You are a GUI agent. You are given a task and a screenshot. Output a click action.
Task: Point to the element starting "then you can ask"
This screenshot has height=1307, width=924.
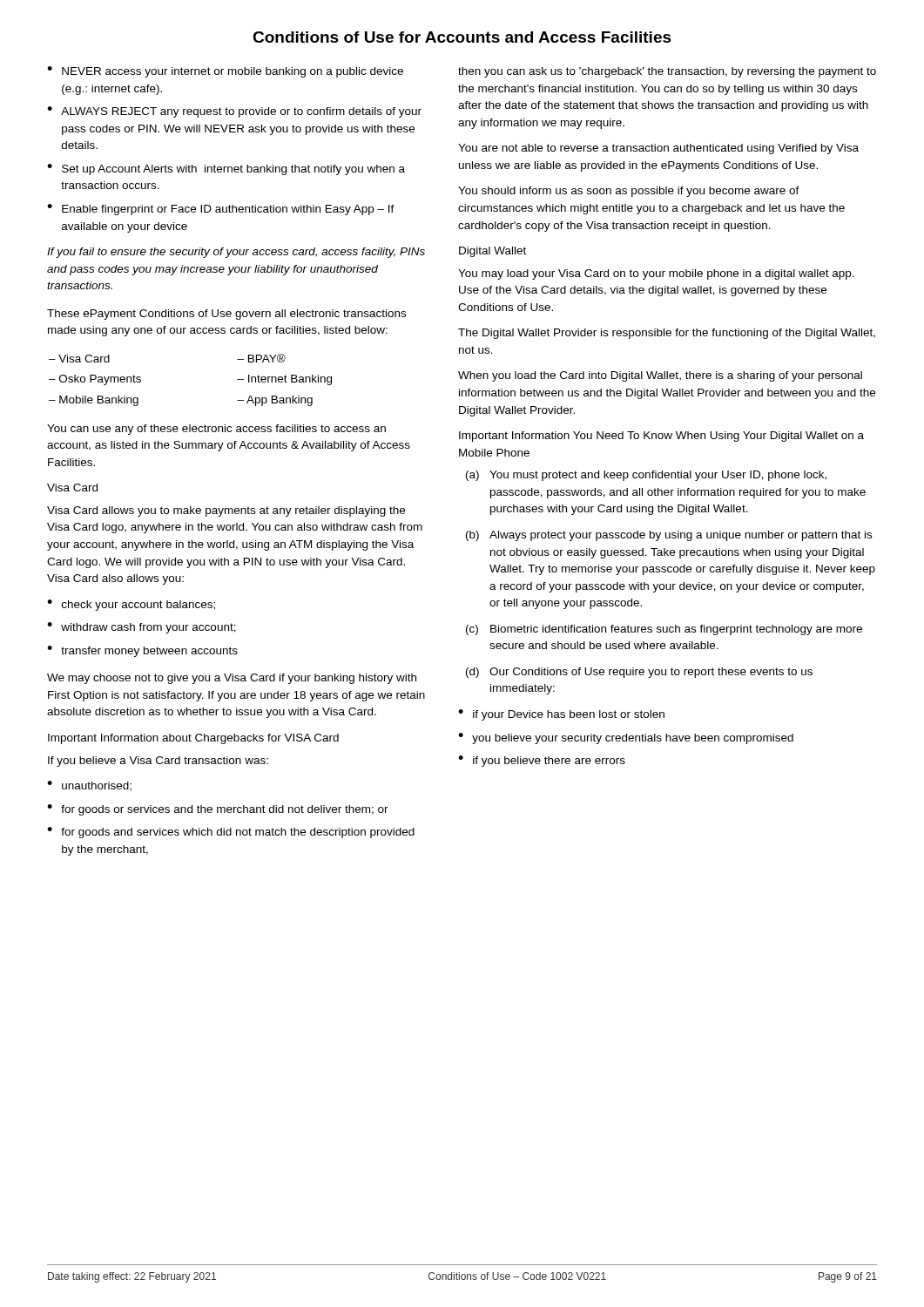668,97
